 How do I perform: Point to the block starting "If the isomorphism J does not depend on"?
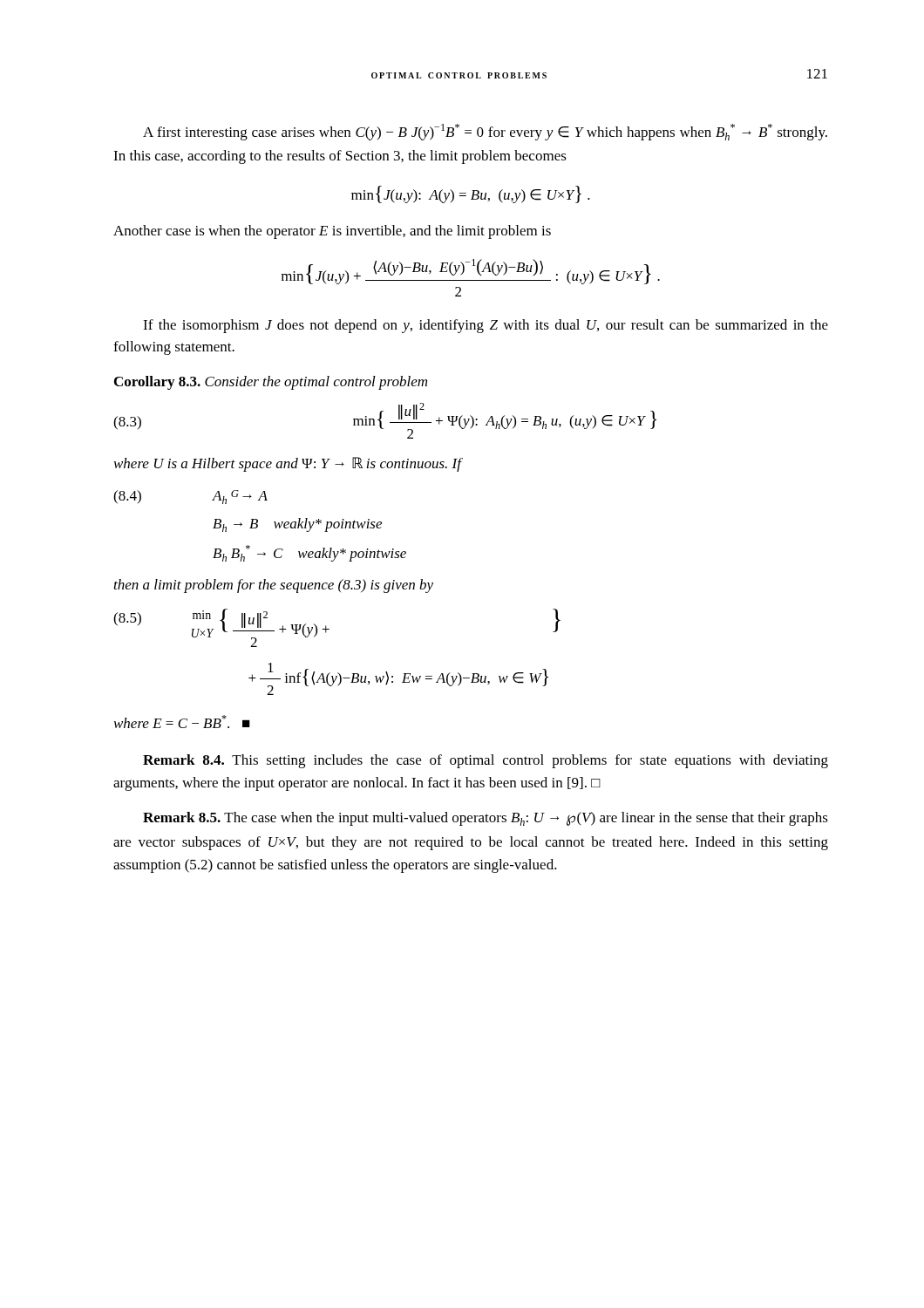(471, 336)
